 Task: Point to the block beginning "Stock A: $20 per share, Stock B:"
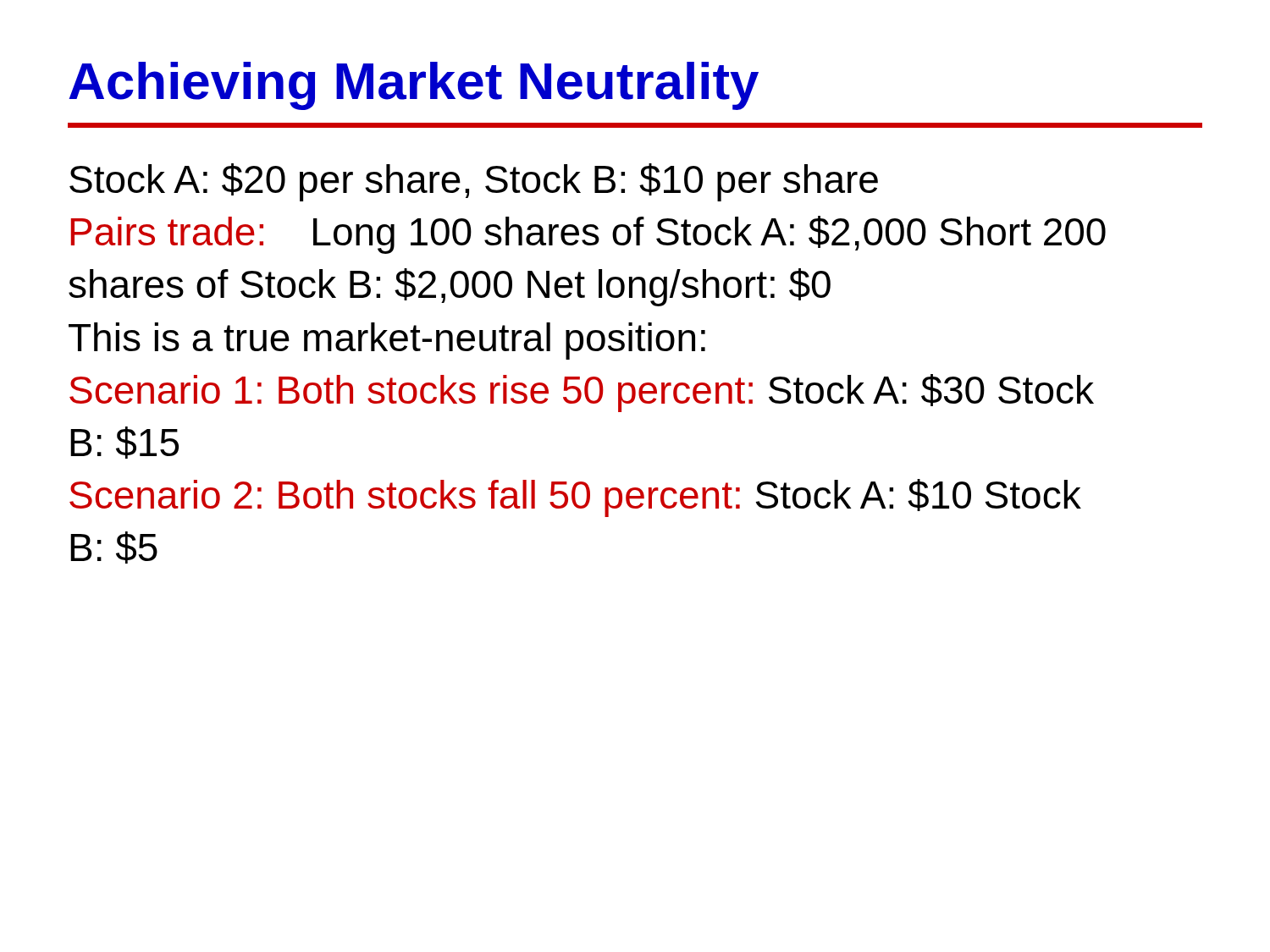(587, 364)
